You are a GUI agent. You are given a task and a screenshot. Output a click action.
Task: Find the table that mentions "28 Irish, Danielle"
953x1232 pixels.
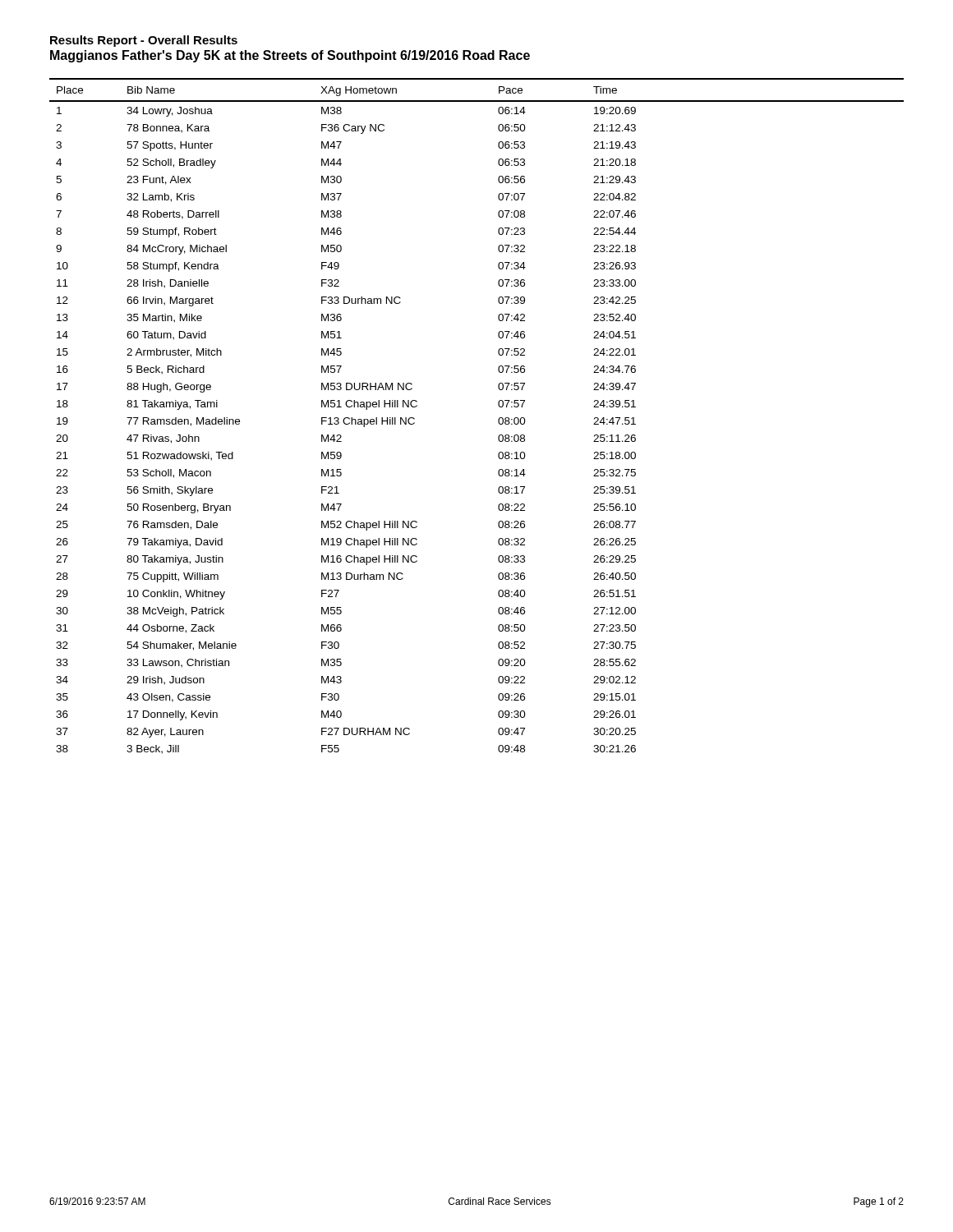pos(476,418)
